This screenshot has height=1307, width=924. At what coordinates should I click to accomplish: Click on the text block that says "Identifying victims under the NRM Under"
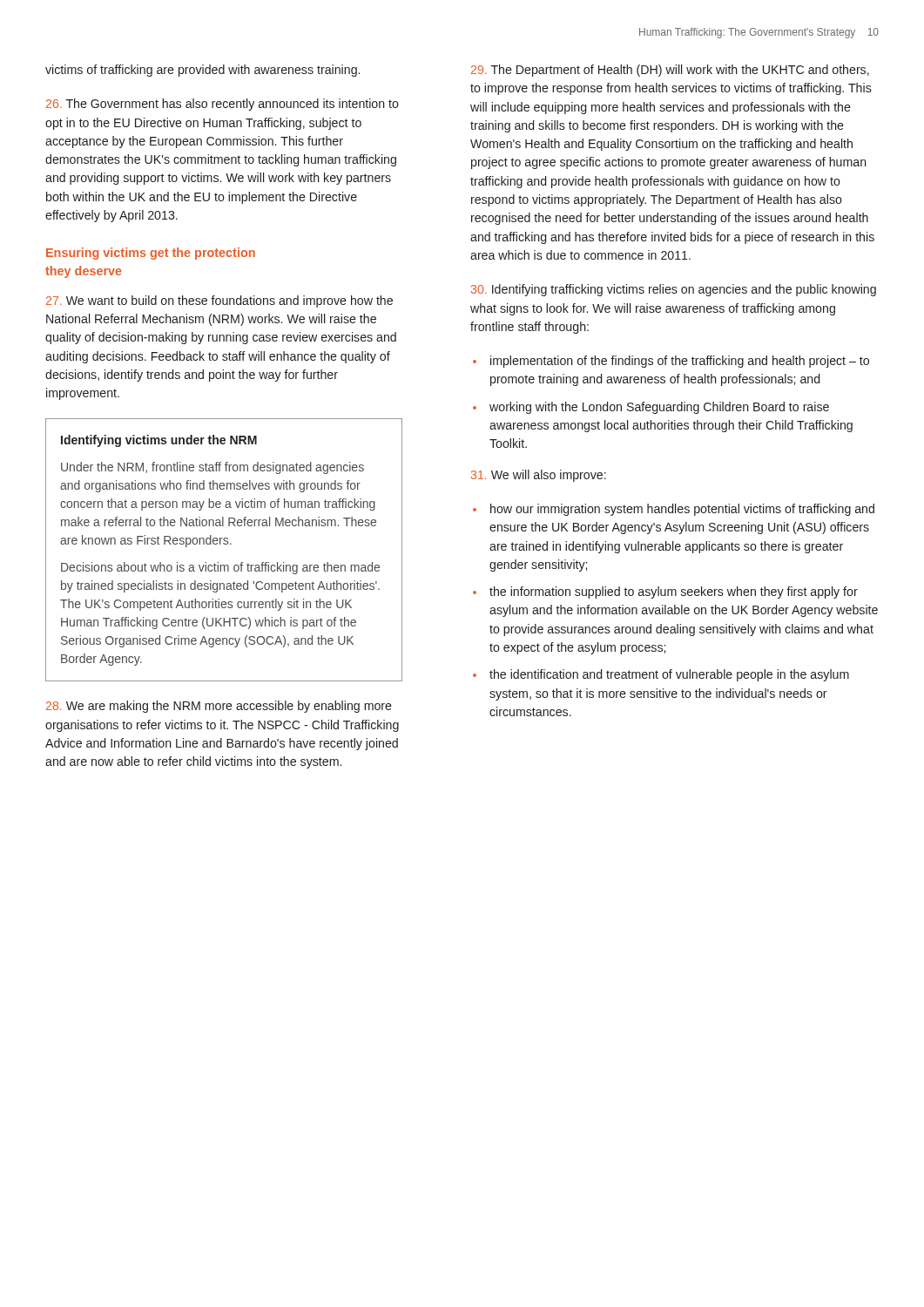pos(224,550)
